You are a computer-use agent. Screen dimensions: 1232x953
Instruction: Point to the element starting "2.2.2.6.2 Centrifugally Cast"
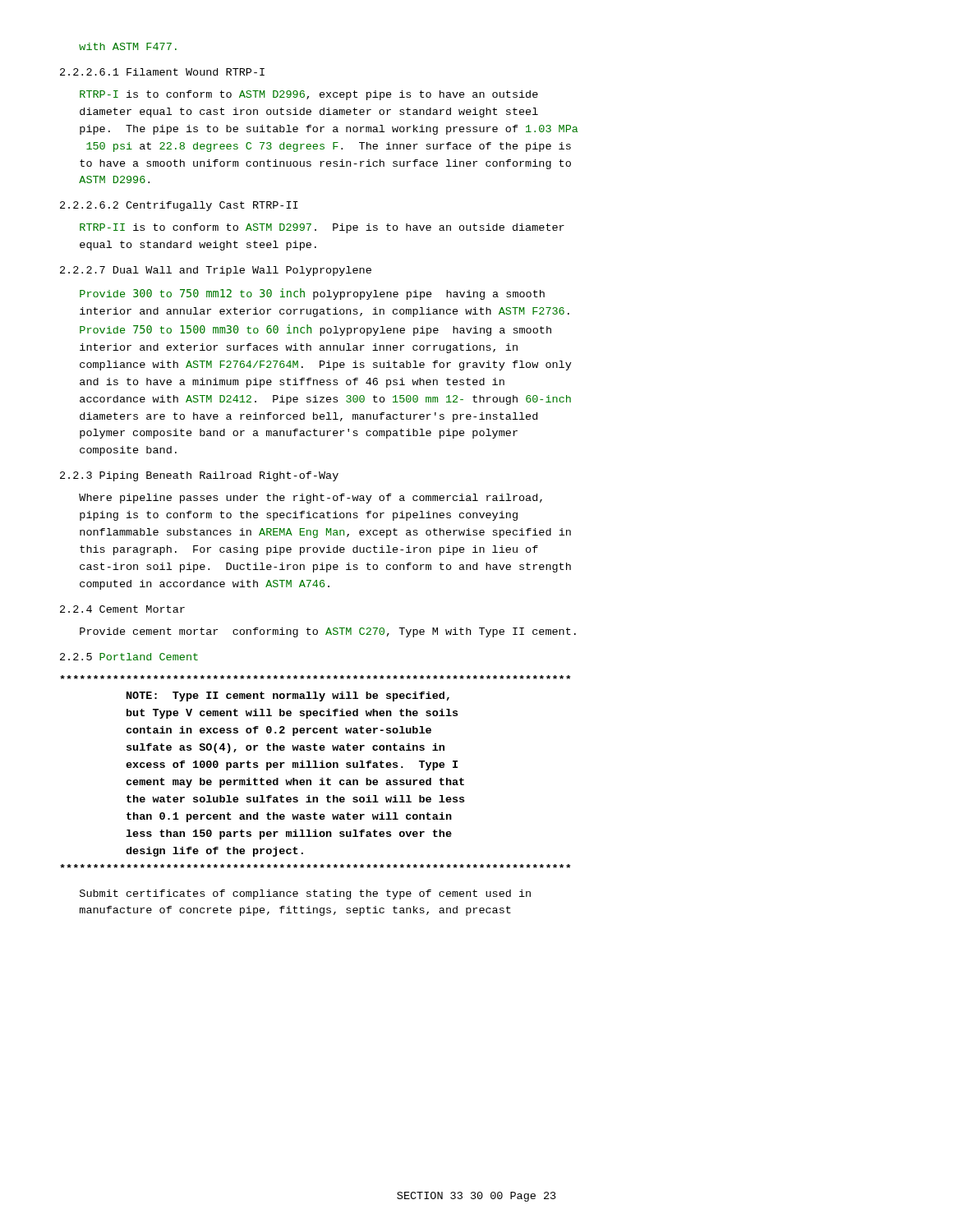179,206
